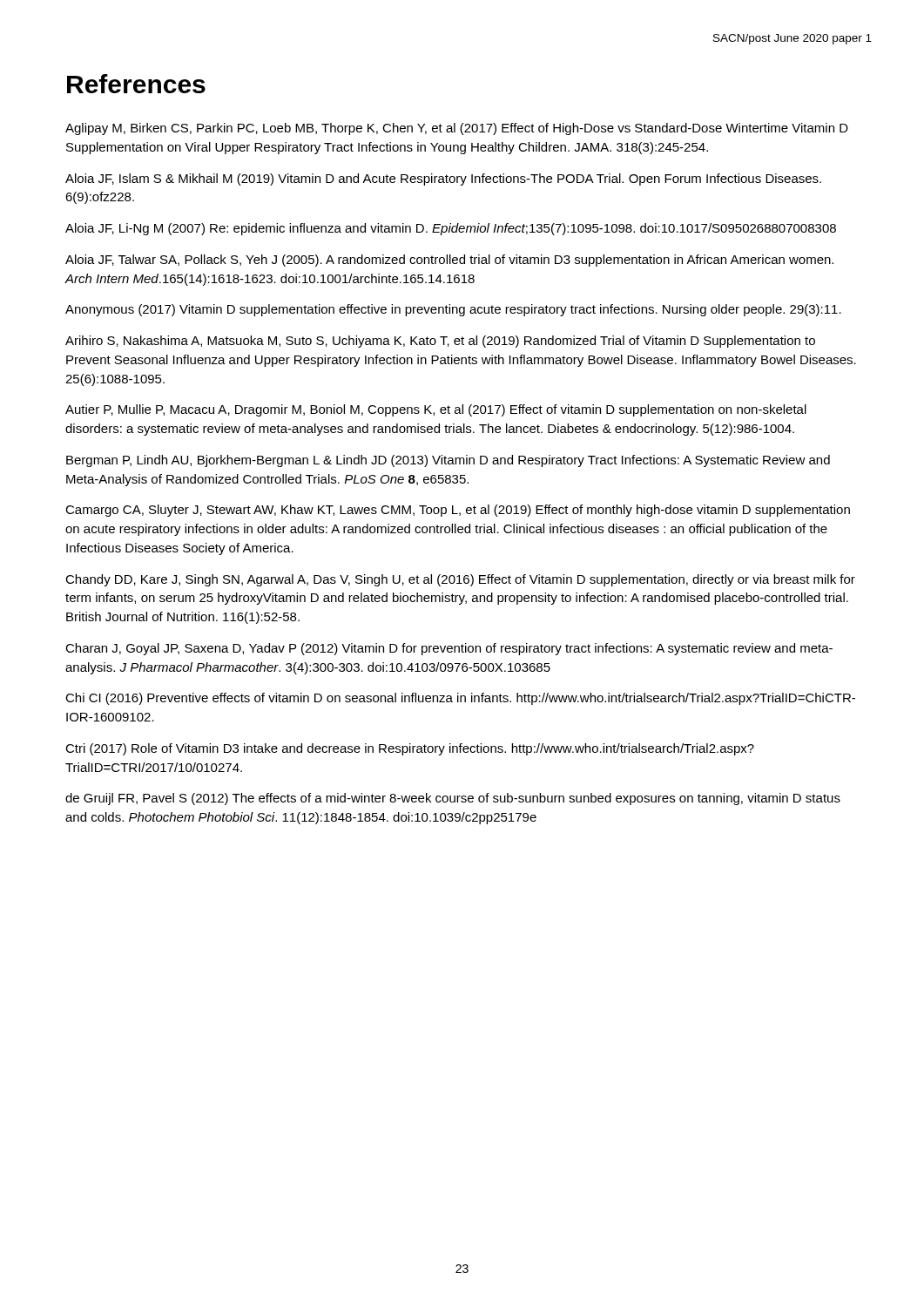Navigate to the text block starting "Chandy DD, Kare"
924x1307 pixels.
(460, 597)
